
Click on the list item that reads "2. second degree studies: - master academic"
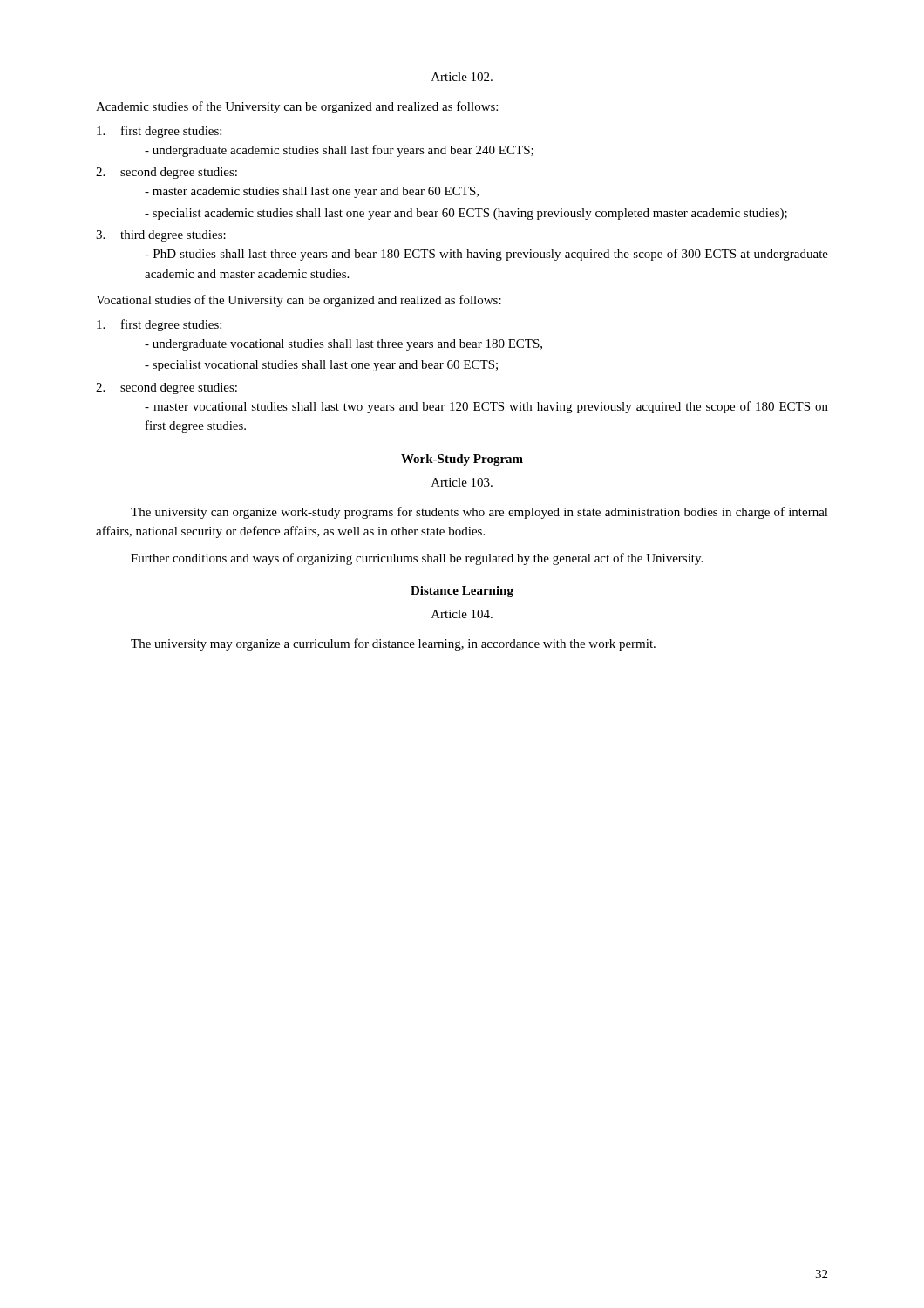pos(462,194)
